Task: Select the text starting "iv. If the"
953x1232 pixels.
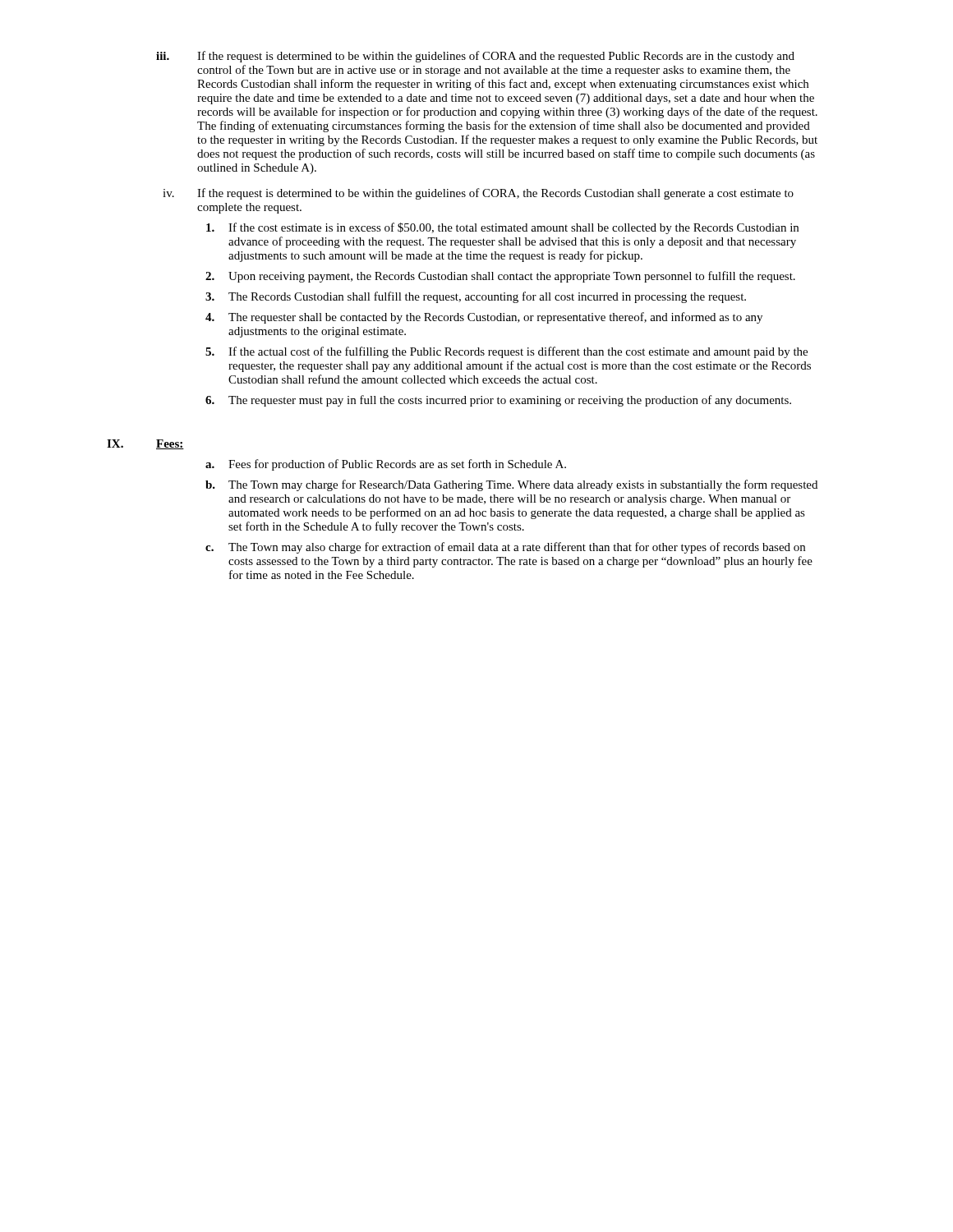Action: (x=509, y=300)
